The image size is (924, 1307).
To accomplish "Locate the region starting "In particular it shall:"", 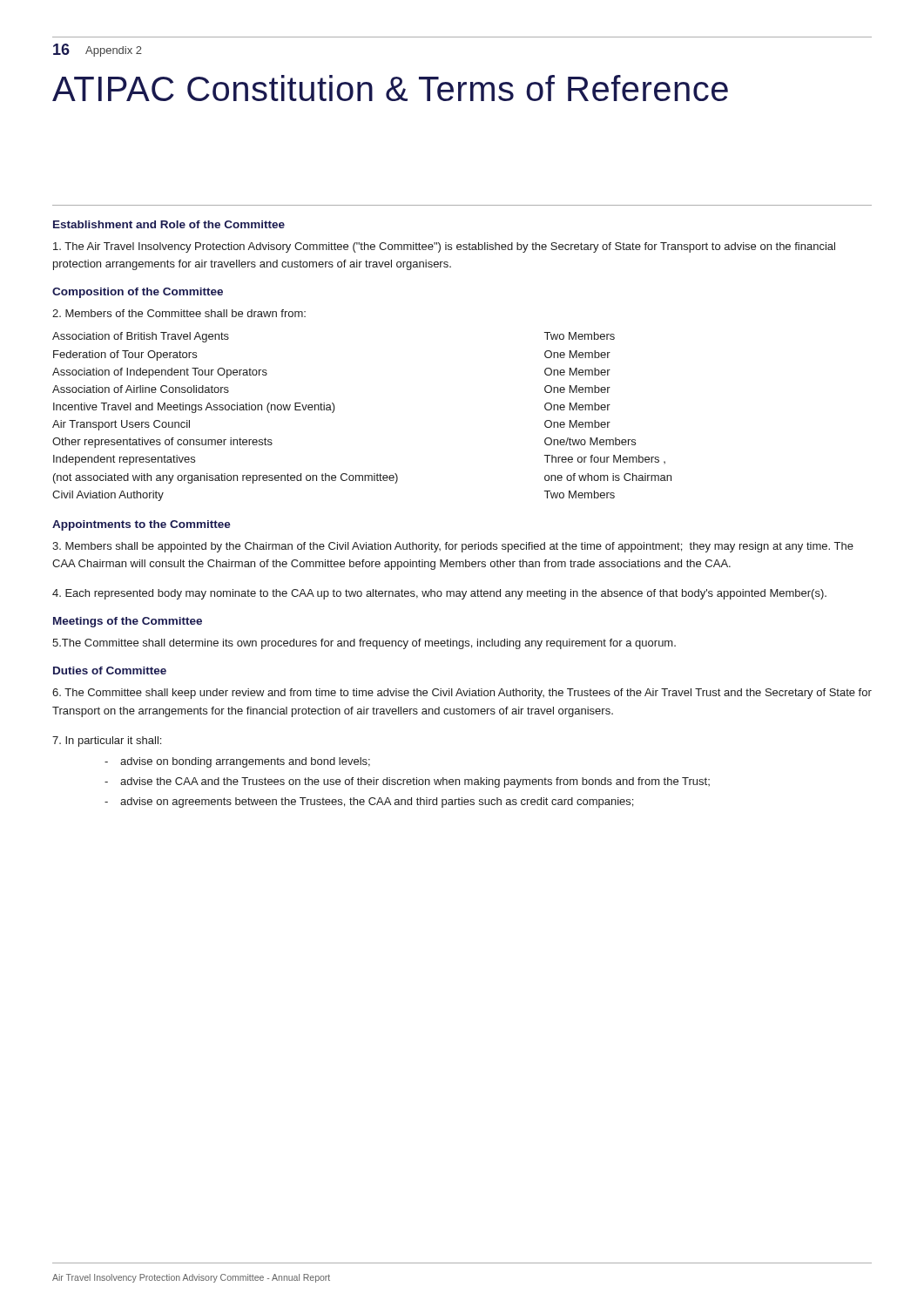I will pos(107,740).
